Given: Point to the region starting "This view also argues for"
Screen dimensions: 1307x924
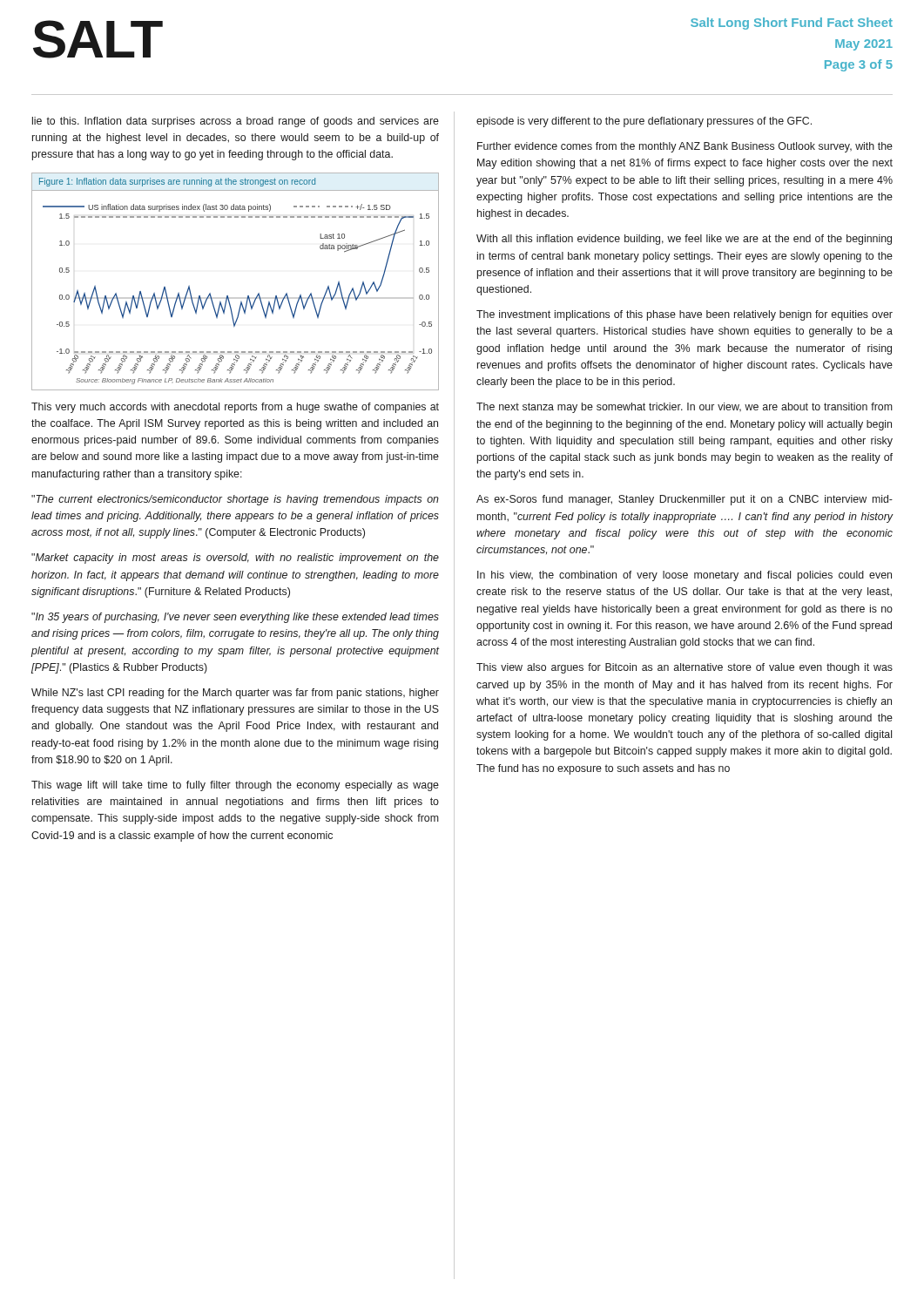Looking at the screenshot, I should (685, 718).
